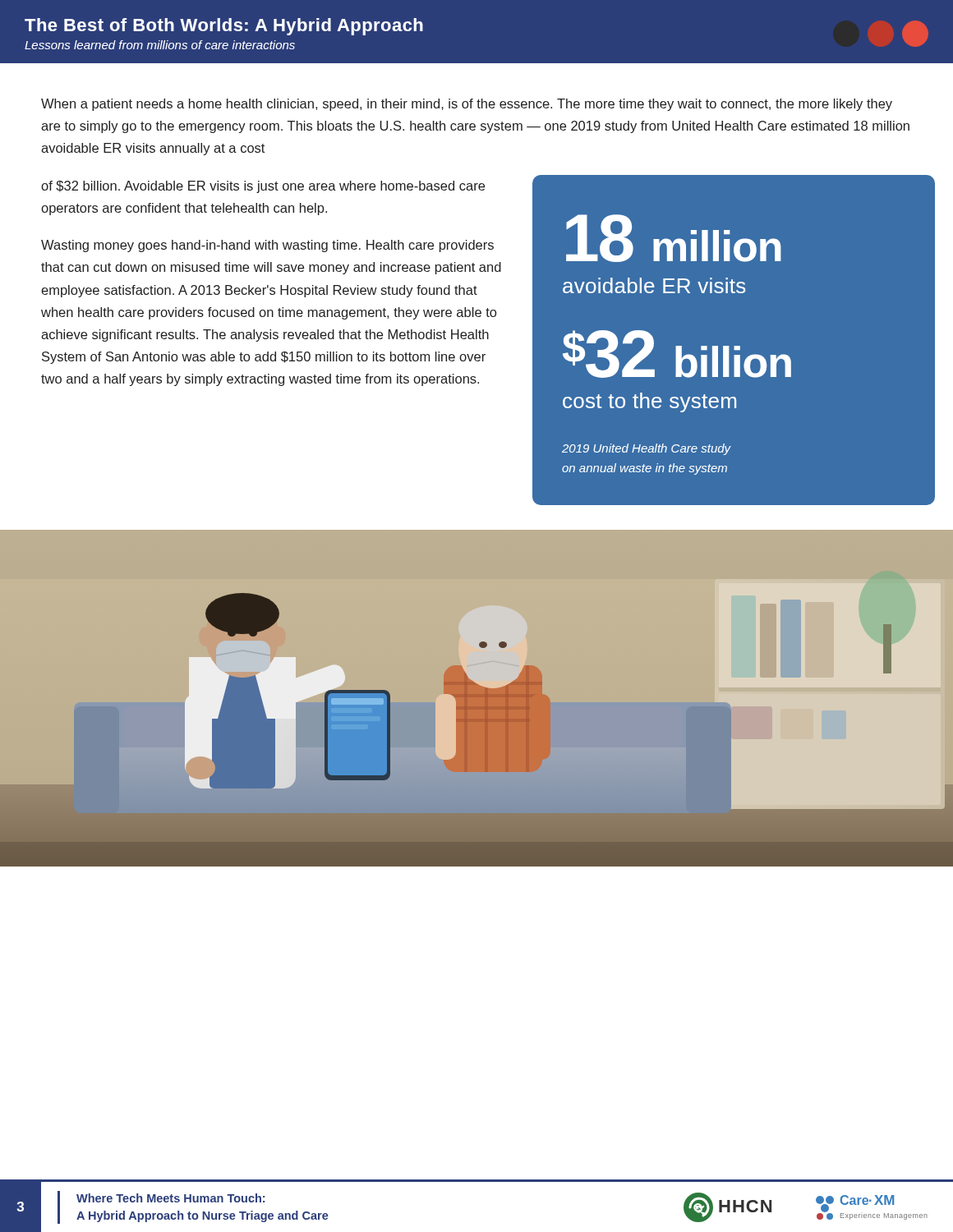Locate the photo

pos(476,698)
